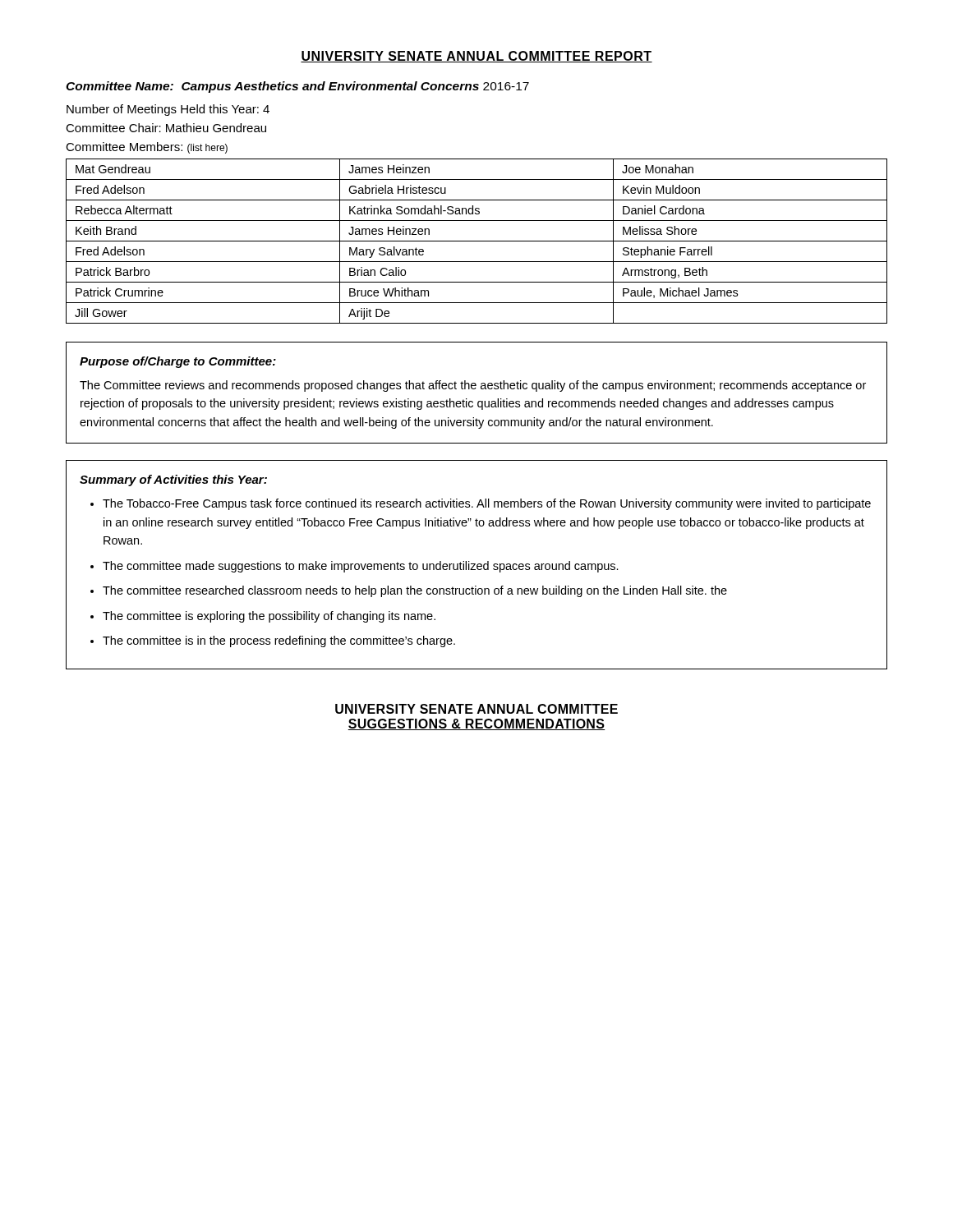Locate the element starting "The committee researched classroom needs"

pos(415,591)
